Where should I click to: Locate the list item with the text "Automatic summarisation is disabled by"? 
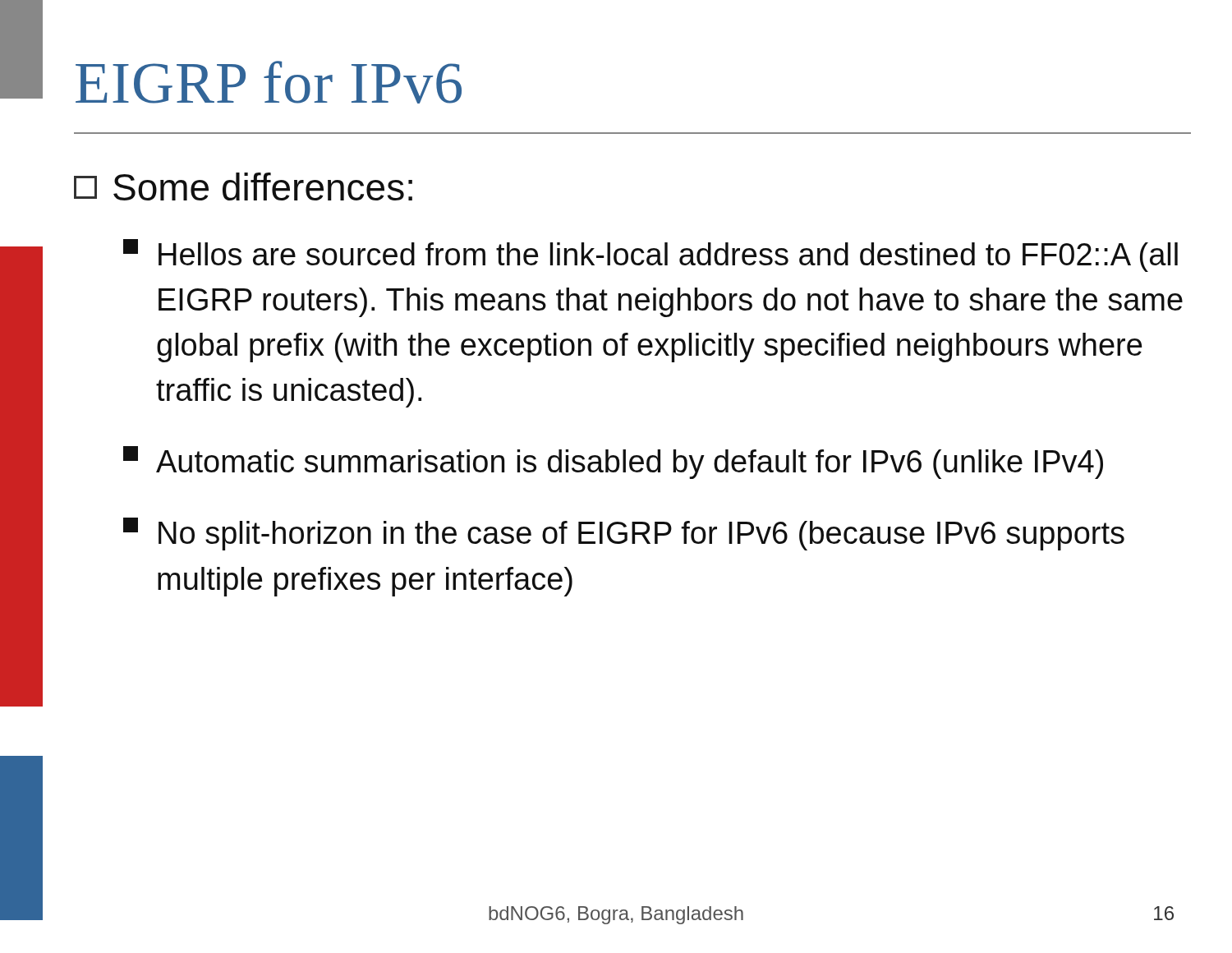pos(657,462)
